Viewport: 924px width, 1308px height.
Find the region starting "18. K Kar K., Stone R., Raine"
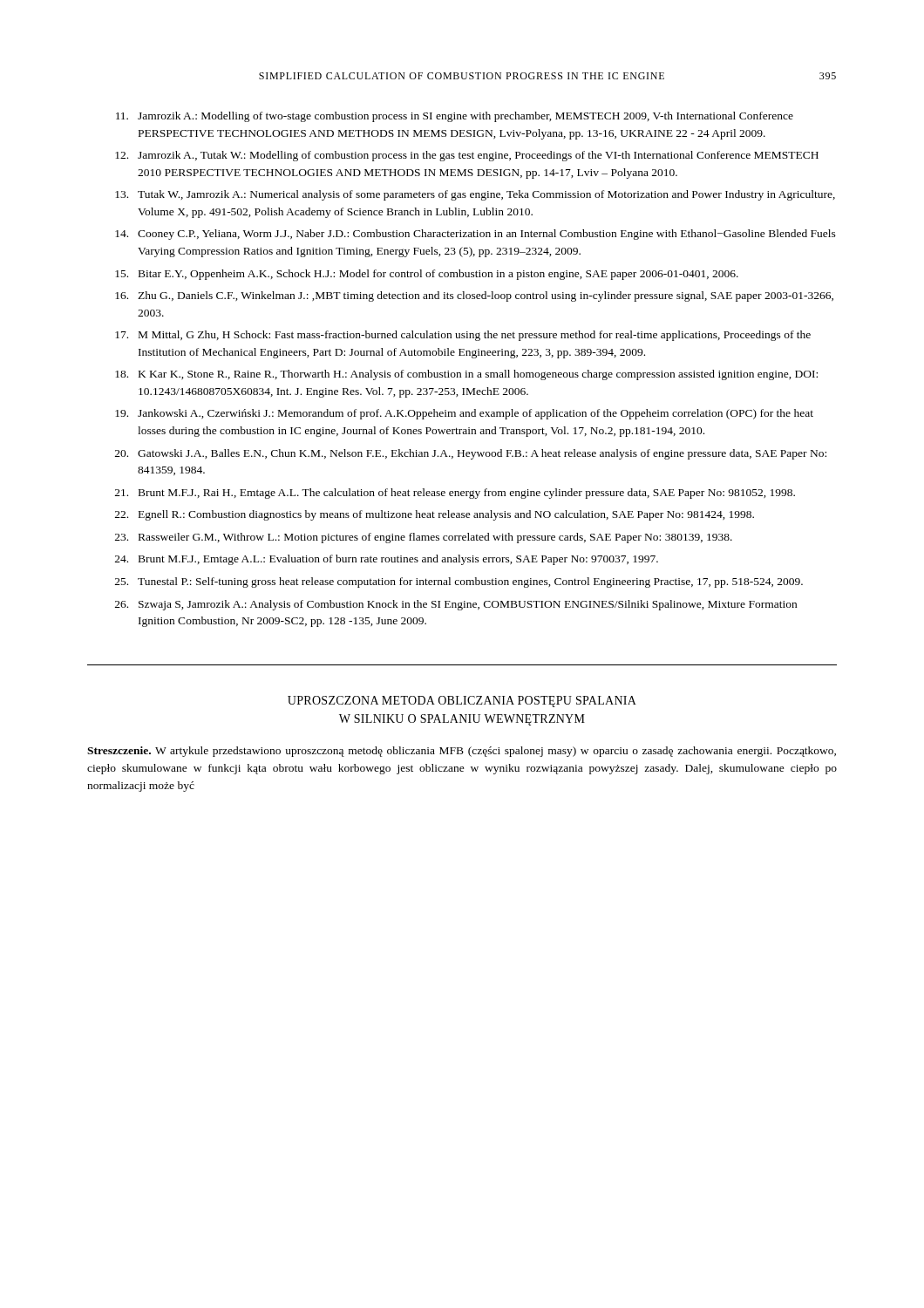pyautogui.click(x=462, y=383)
